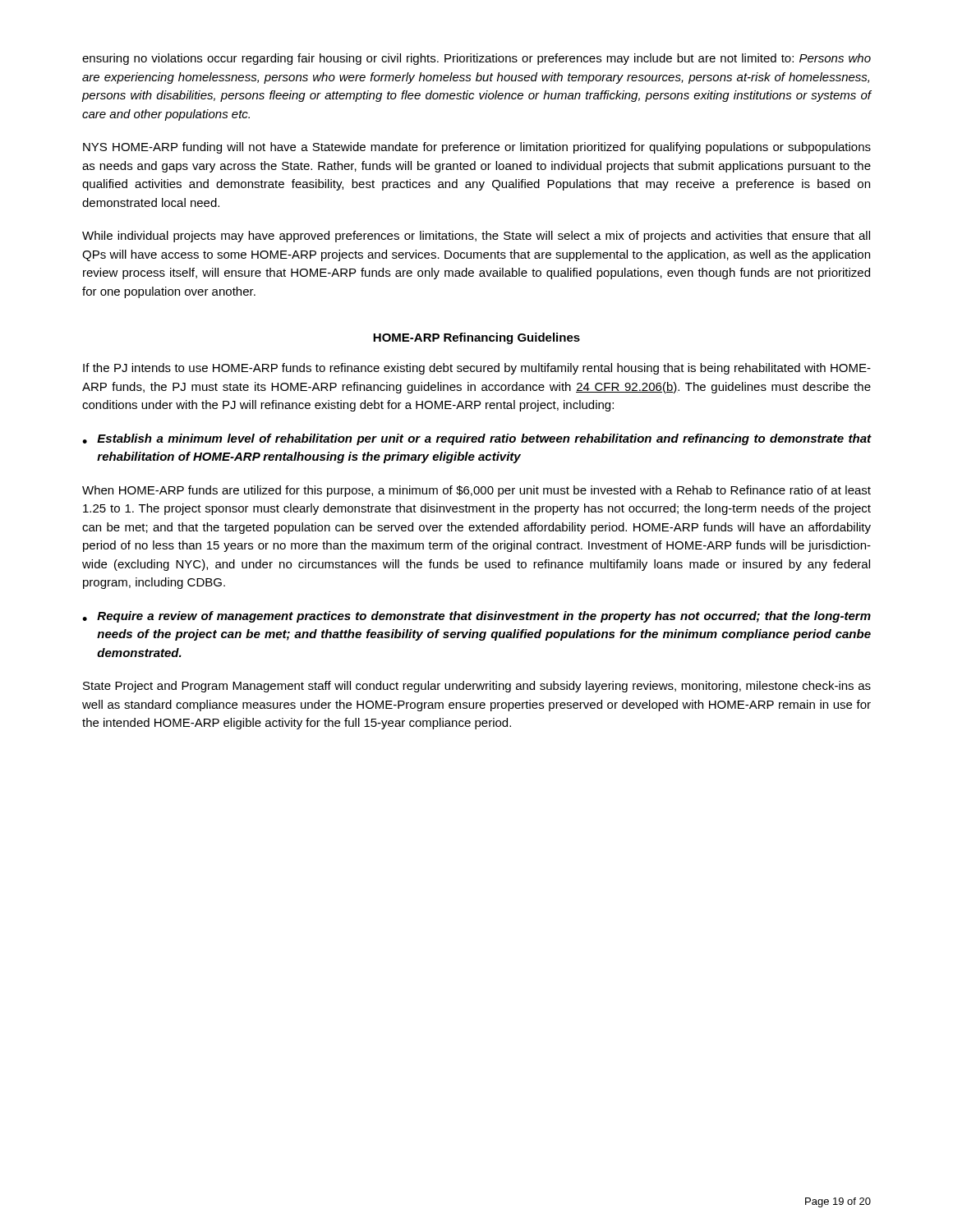Image resolution: width=953 pixels, height=1232 pixels.
Task: Find the block on this page that starts "• Establish a minimum level"
Action: 476,448
